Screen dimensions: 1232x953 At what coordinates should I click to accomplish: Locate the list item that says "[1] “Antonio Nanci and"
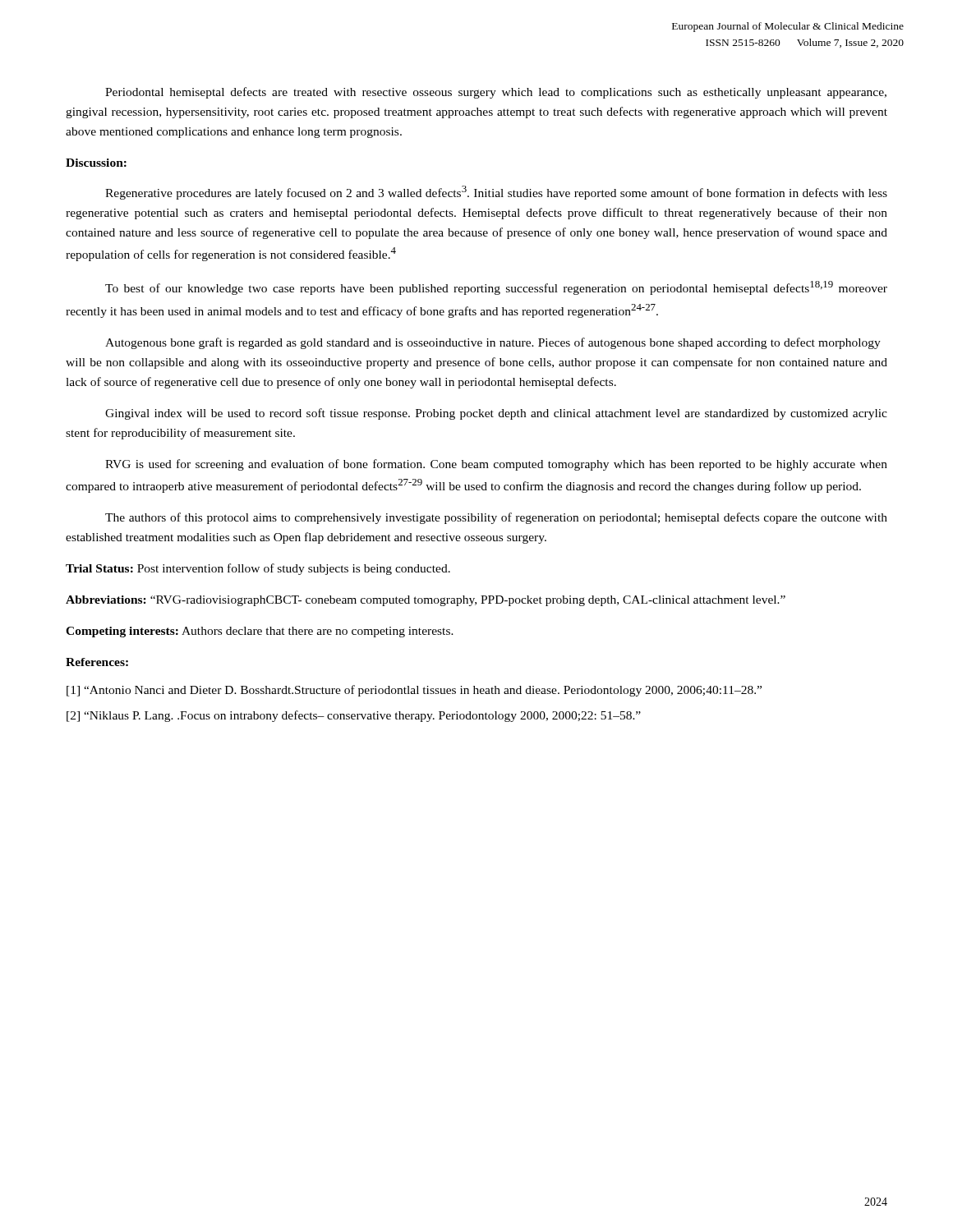tap(476, 690)
